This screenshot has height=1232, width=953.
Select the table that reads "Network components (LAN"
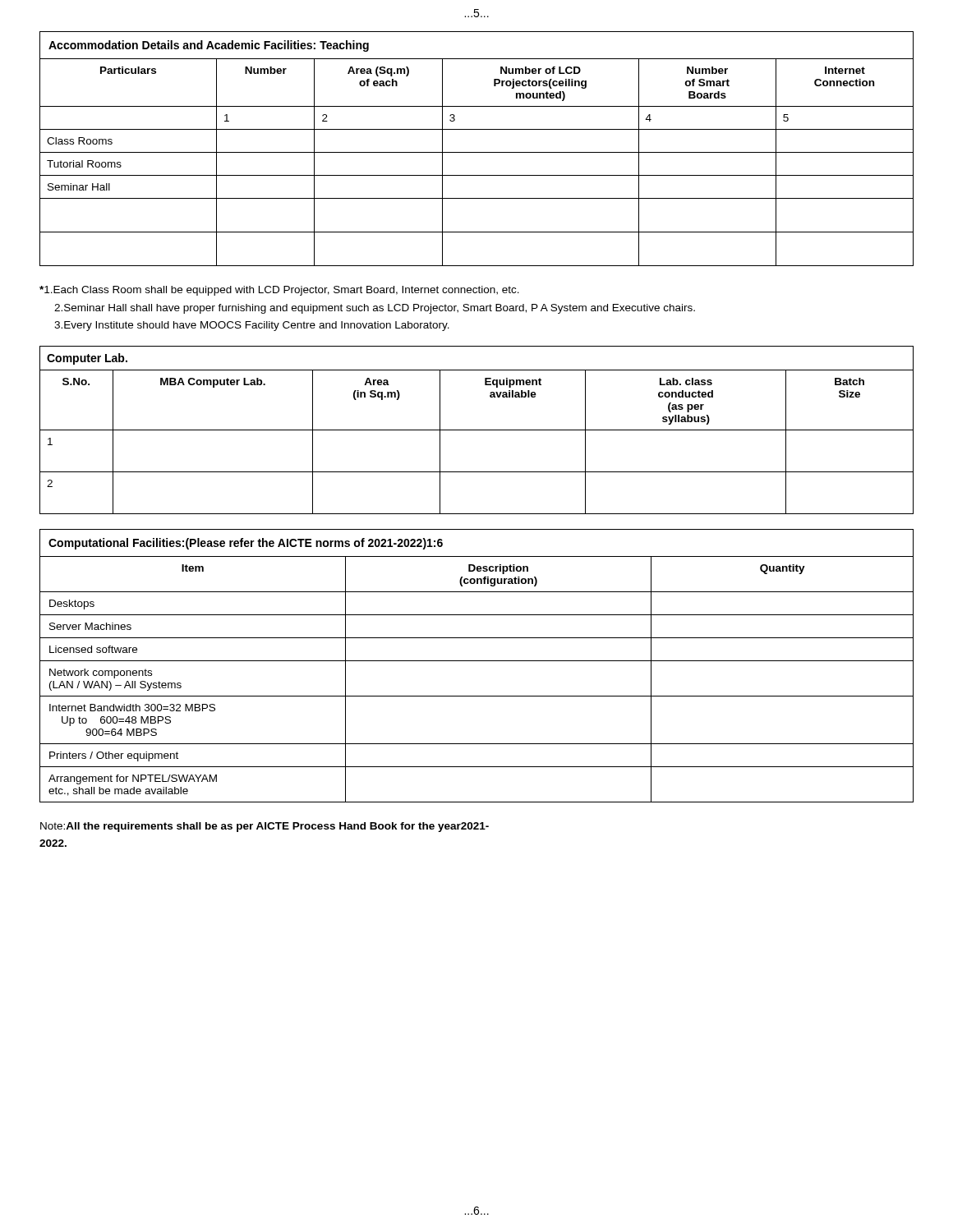click(476, 666)
